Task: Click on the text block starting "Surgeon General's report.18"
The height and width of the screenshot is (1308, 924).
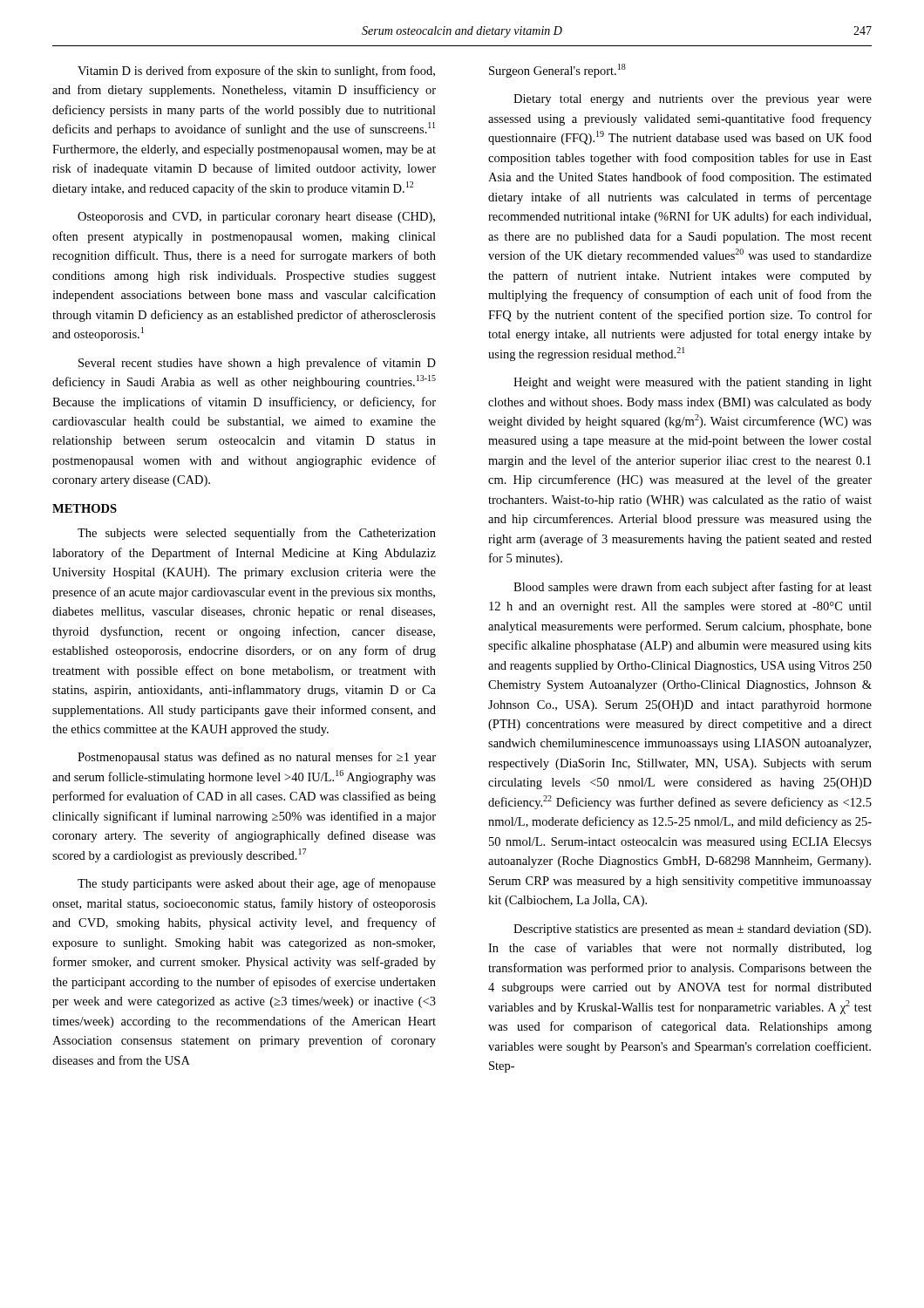Action: pyautogui.click(x=557, y=71)
